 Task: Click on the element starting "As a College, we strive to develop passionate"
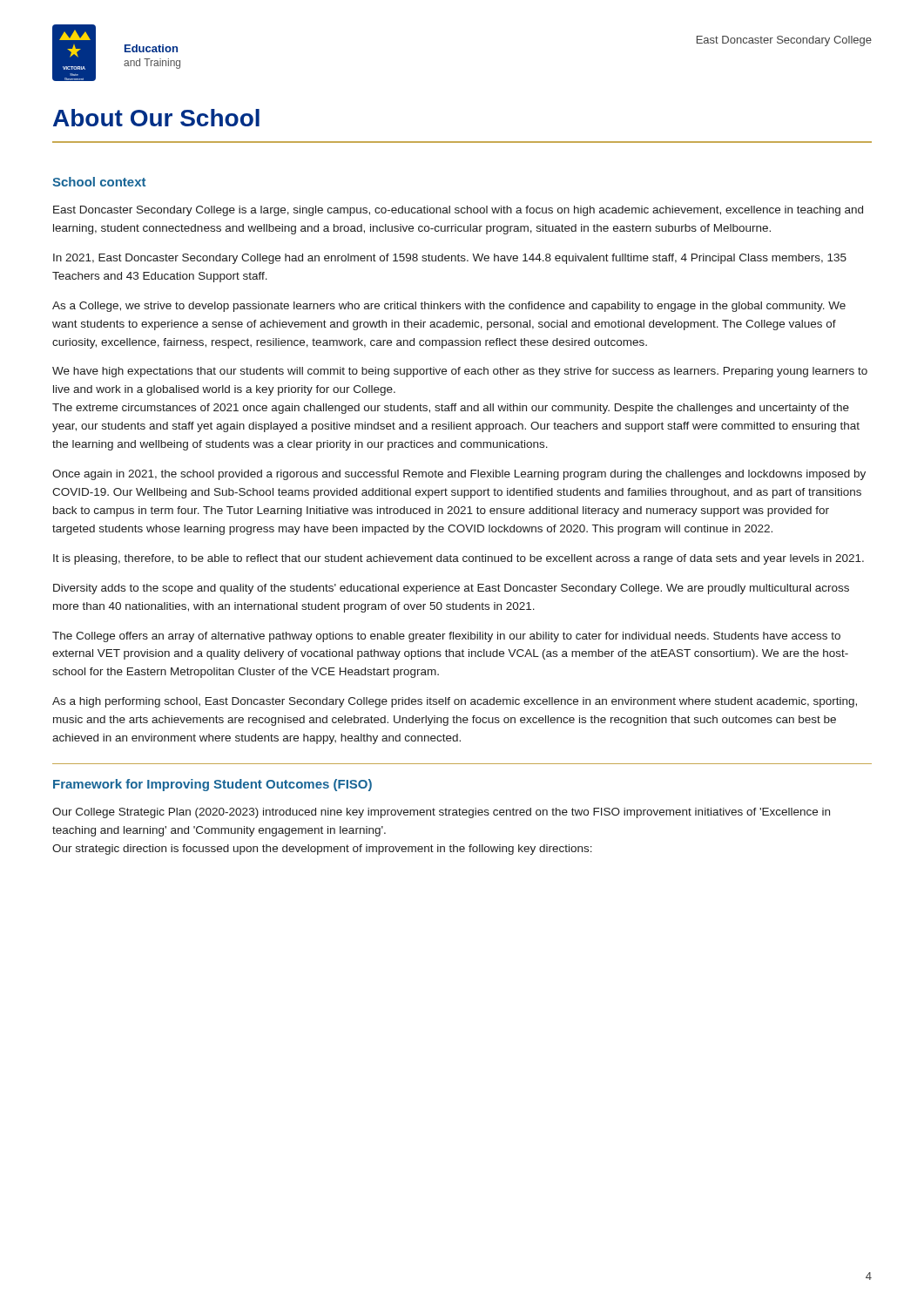point(449,323)
